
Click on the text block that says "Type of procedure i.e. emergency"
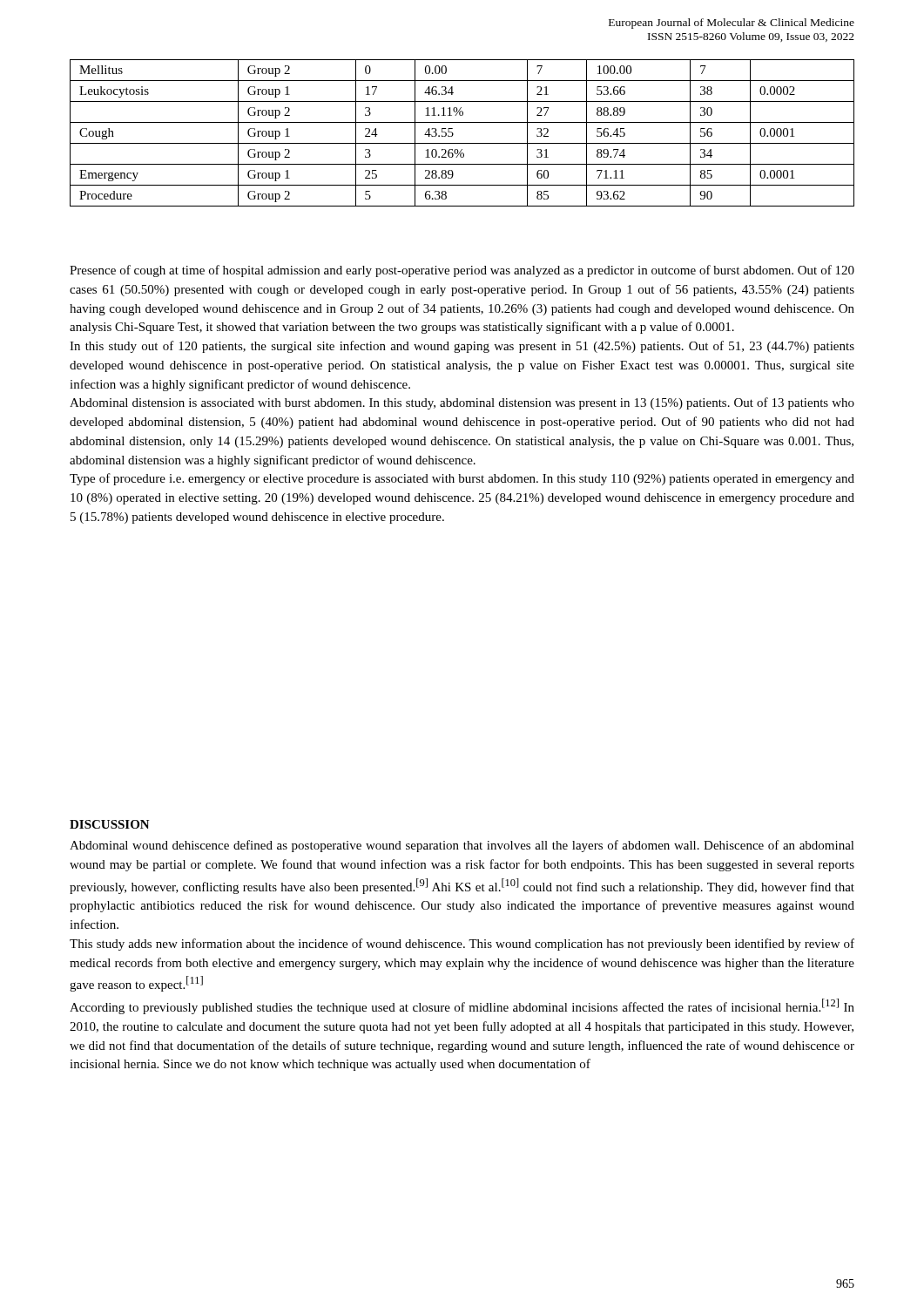pyautogui.click(x=462, y=498)
